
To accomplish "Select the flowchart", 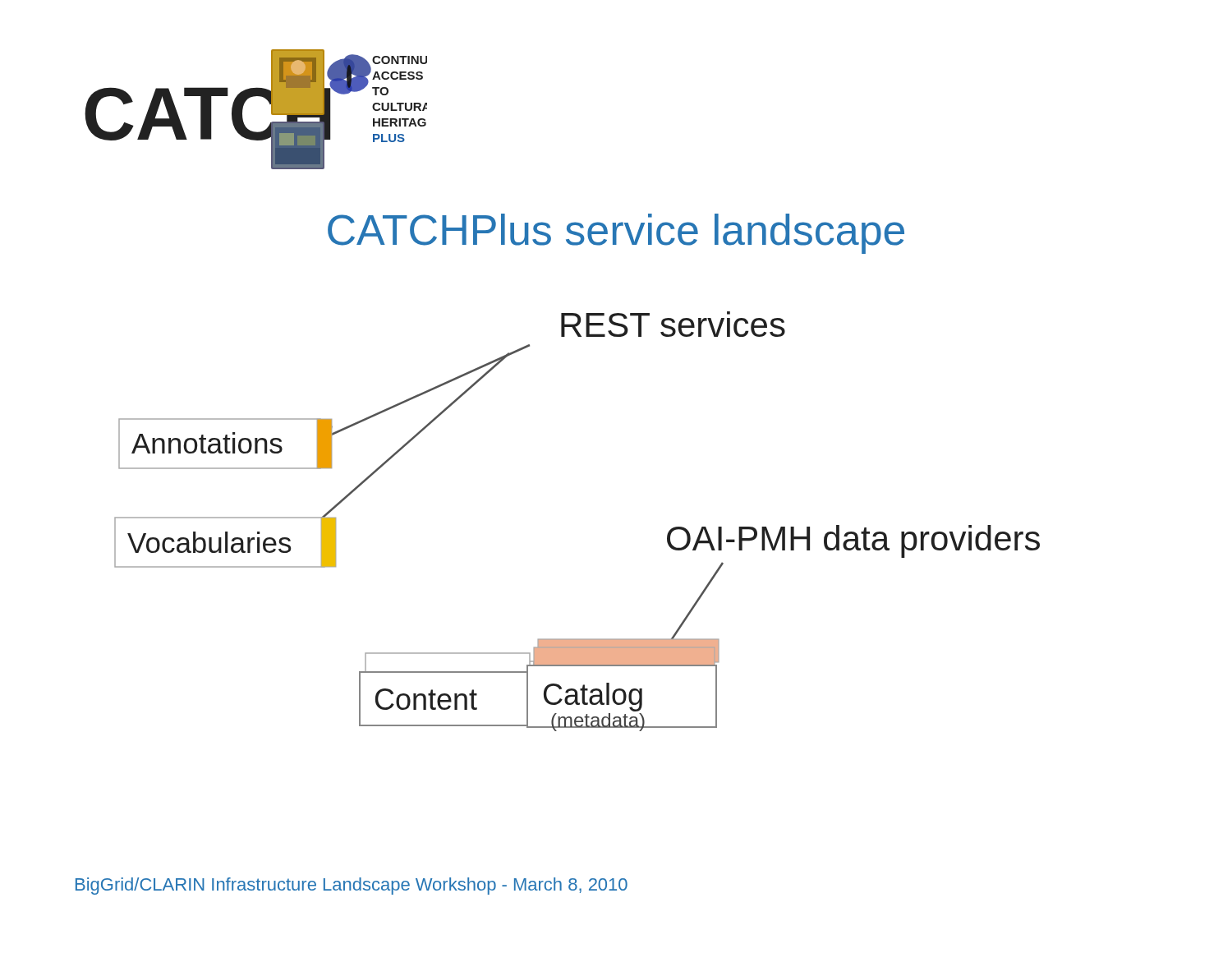I will coord(616,550).
